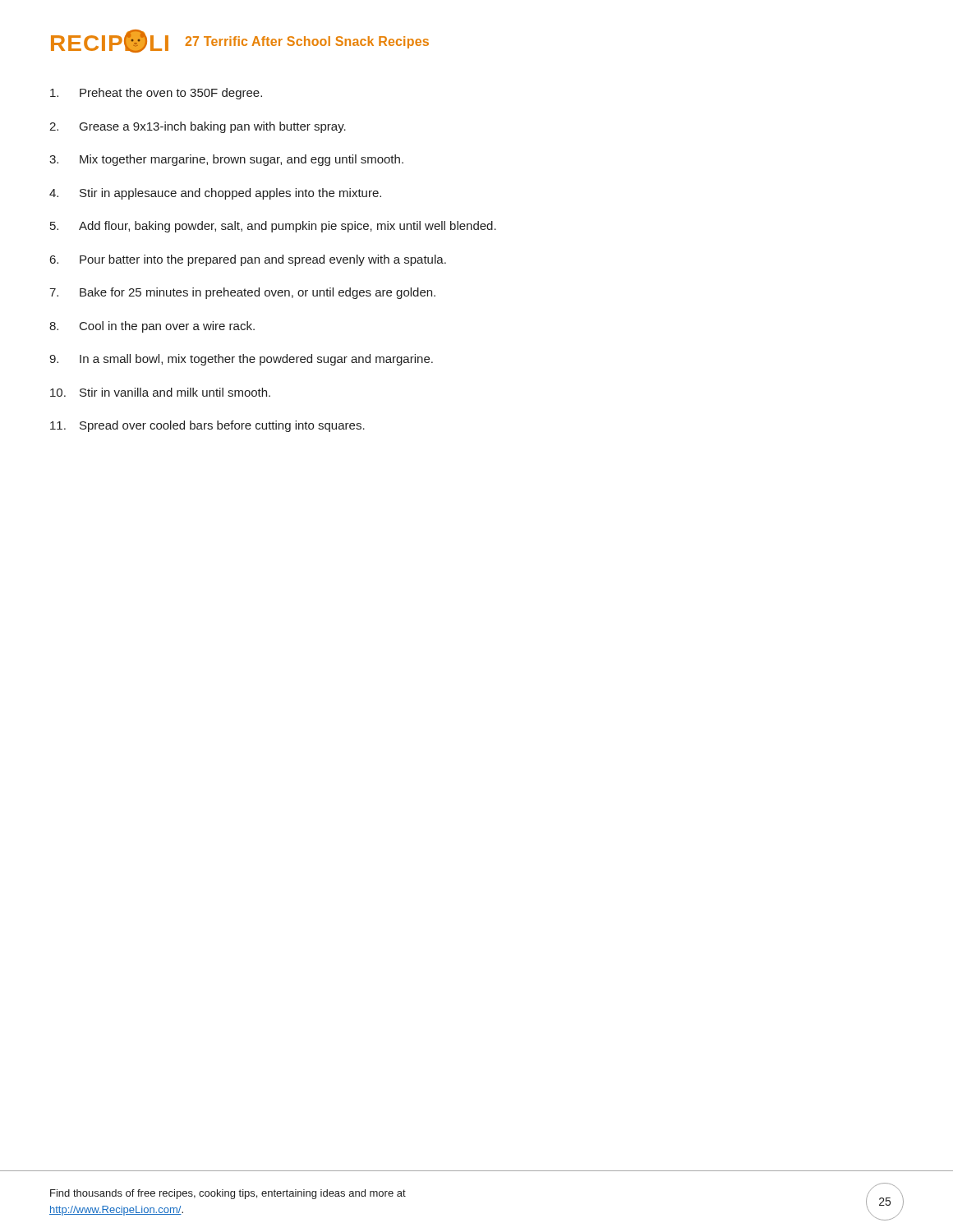
Task: Find the region starting "10. Stir in vanilla and milk until smooth."
Action: pos(160,392)
